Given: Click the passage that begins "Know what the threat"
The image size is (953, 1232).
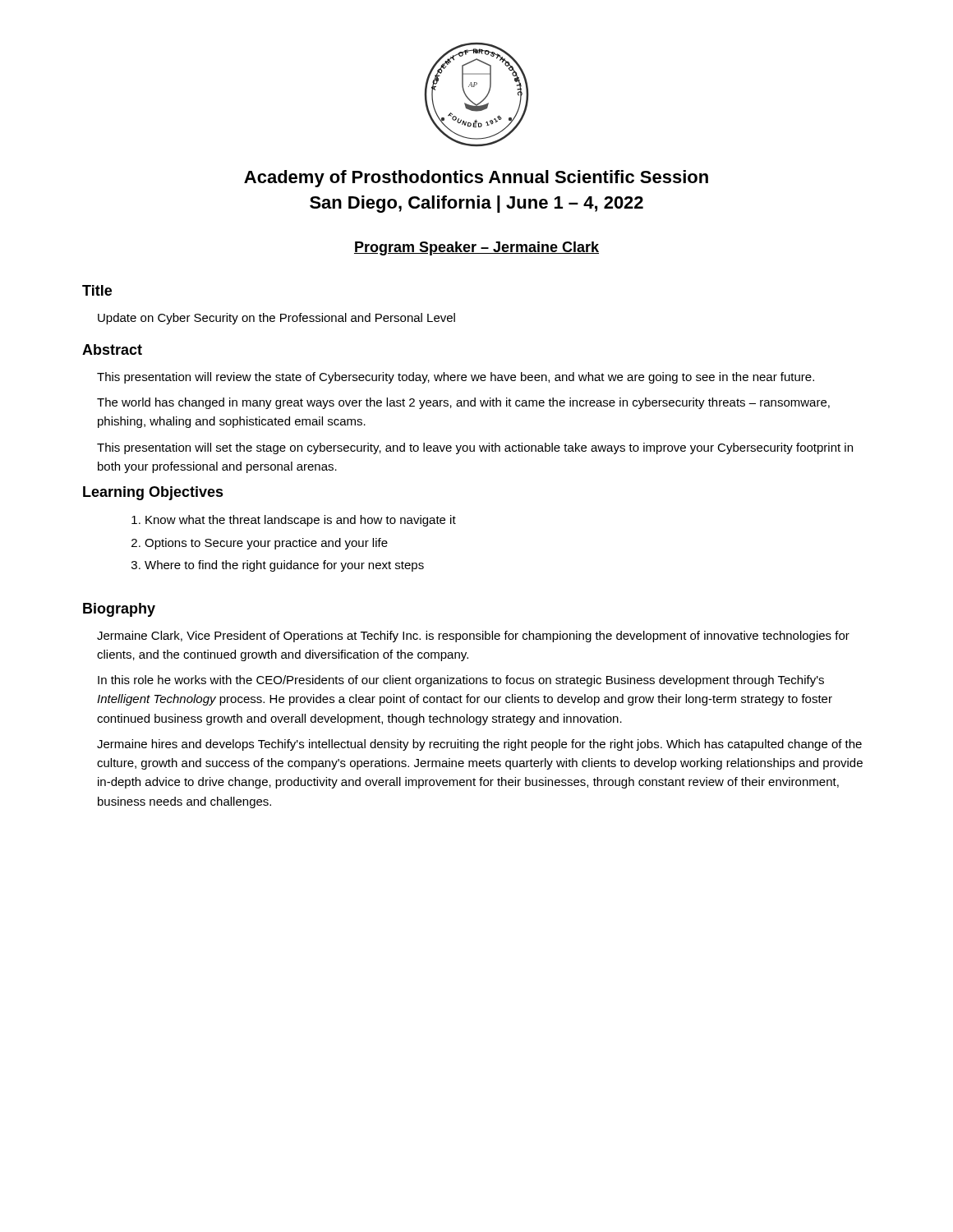Looking at the screenshot, I should pos(300,520).
